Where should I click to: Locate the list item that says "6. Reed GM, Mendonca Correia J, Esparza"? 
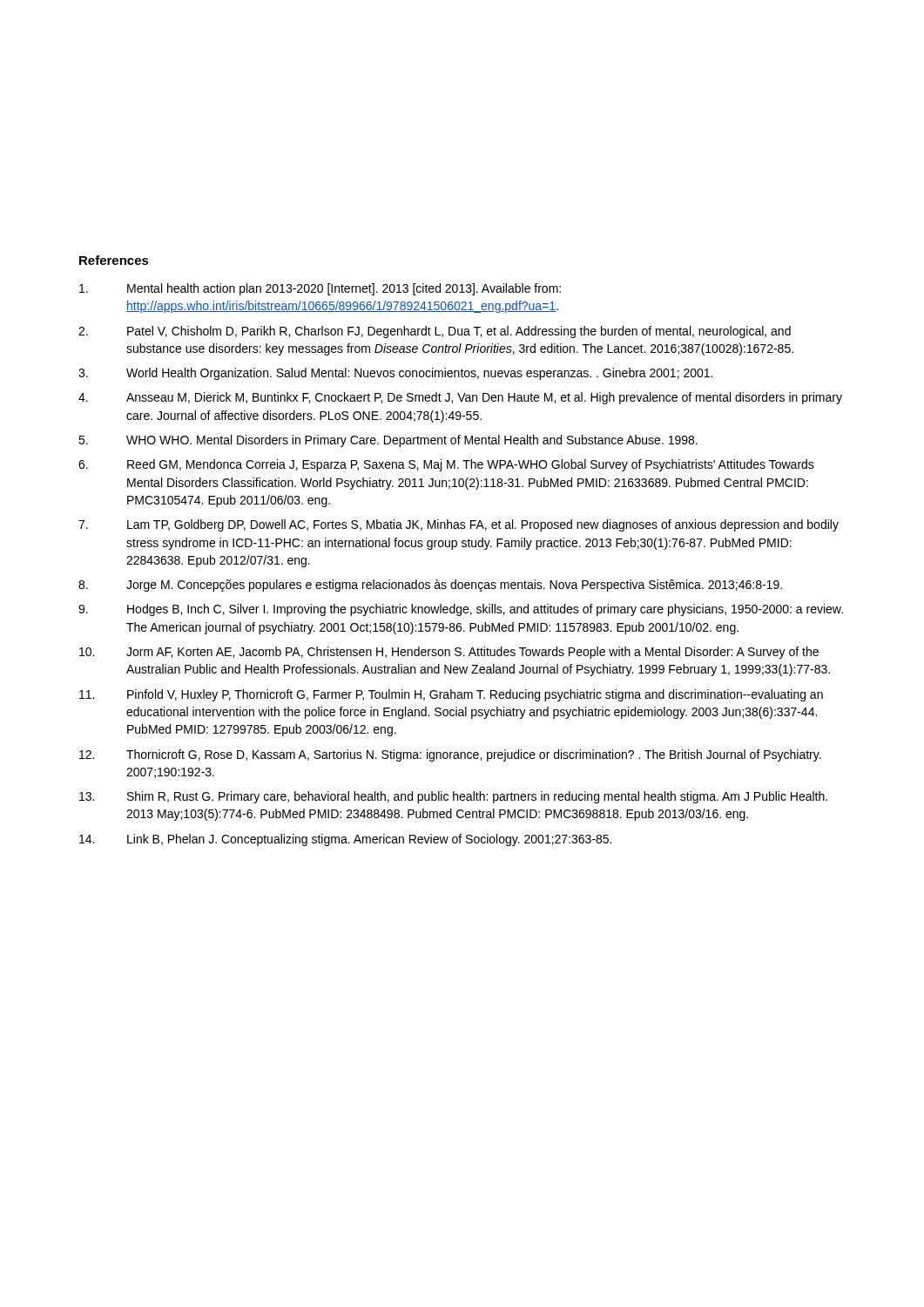click(462, 483)
